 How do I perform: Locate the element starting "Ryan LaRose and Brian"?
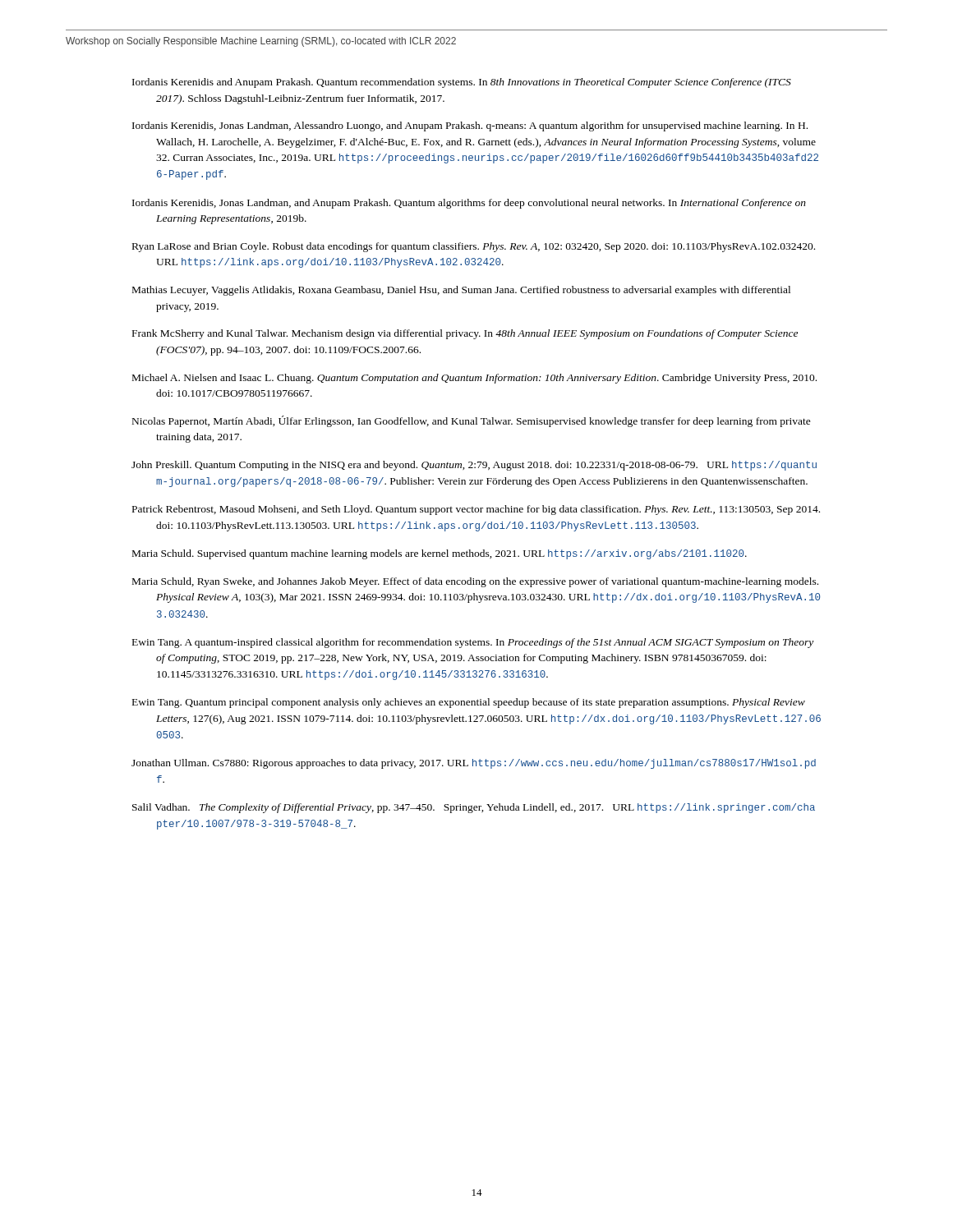coord(474,254)
